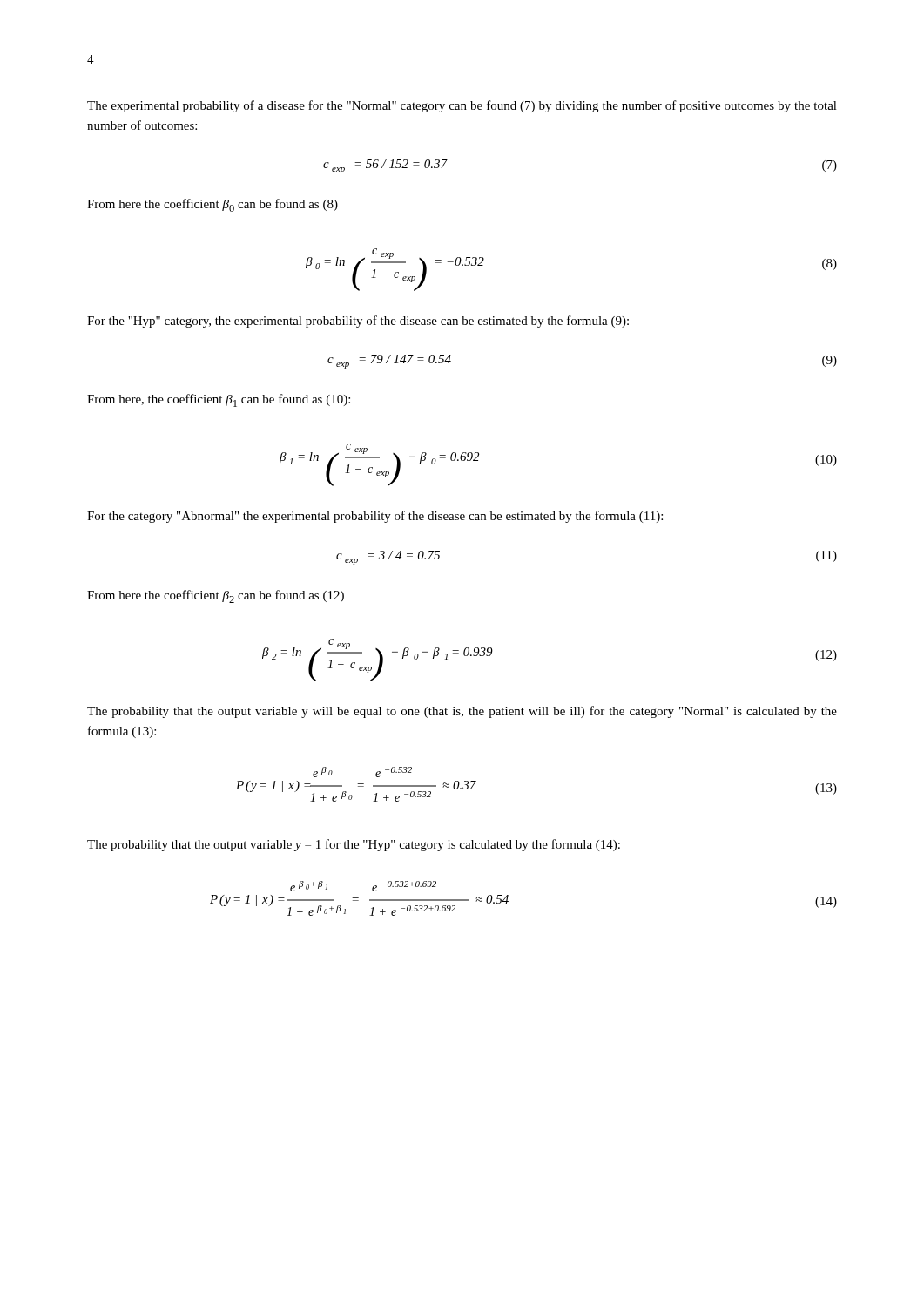Where is the passage that starts "The experimental probability of a disease for"?
Image resolution: width=924 pixels, height=1307 pixels.
click(462, 115)
